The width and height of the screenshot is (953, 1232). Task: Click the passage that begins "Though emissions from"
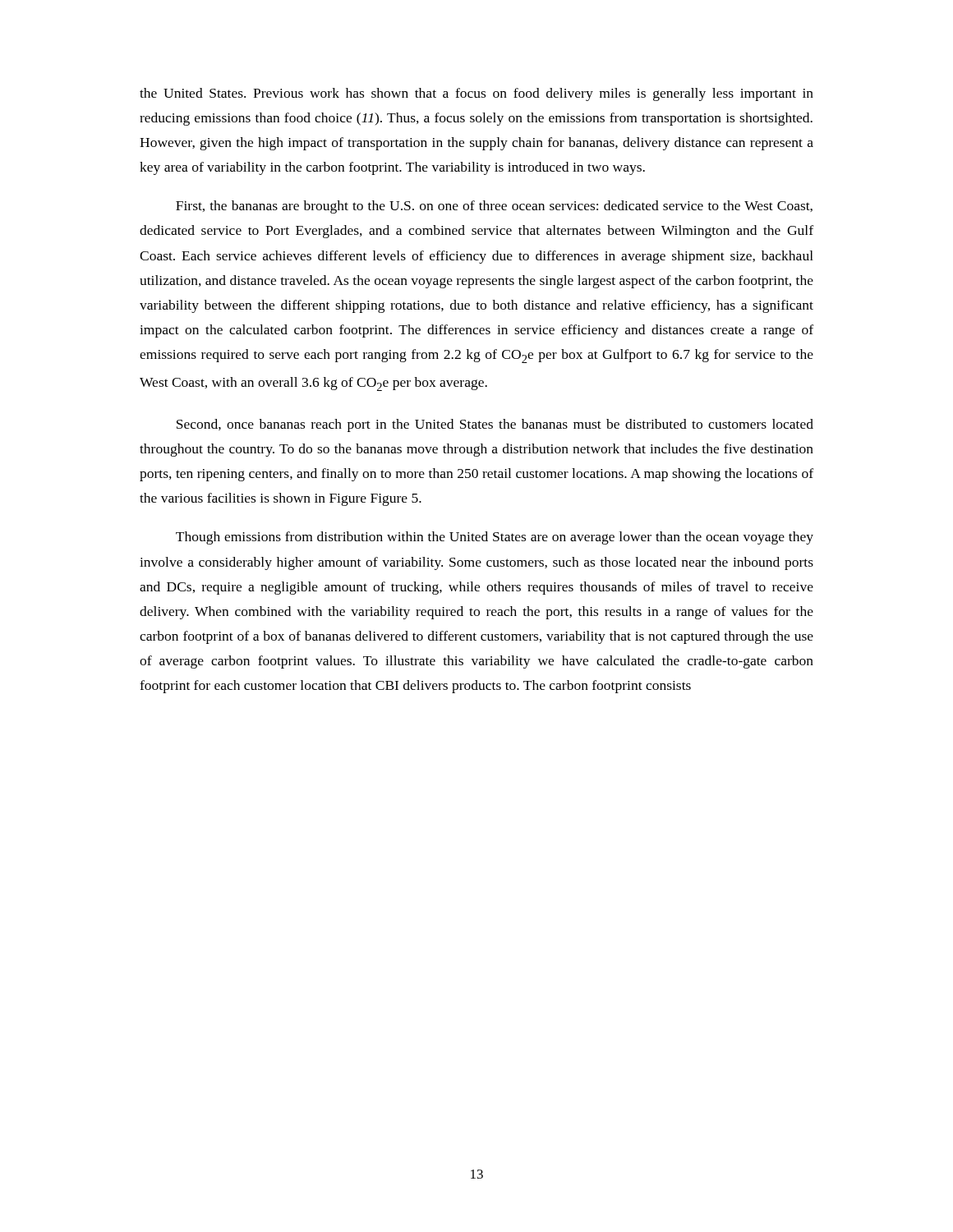[476, 611]
